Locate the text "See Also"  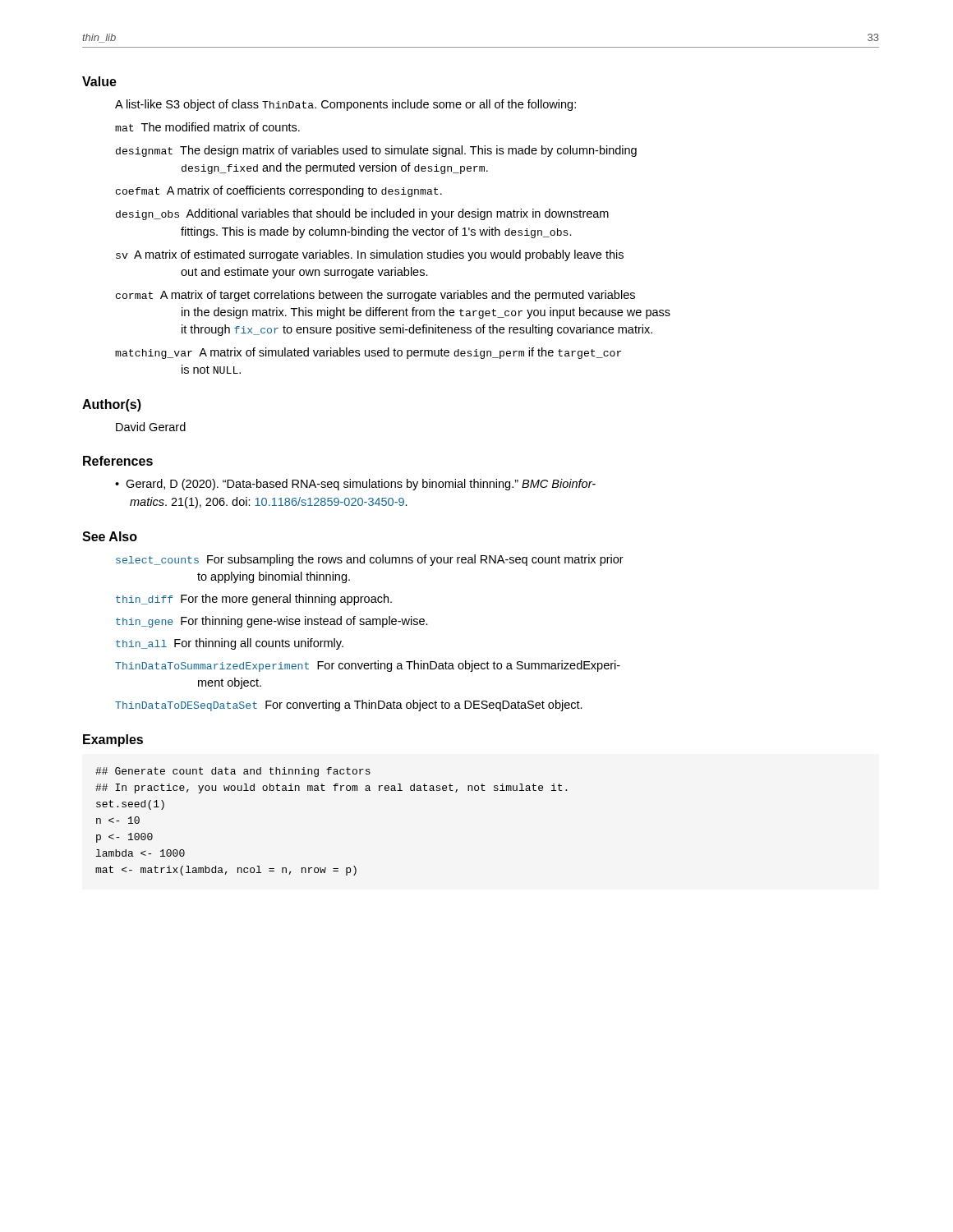click(110, 537)
